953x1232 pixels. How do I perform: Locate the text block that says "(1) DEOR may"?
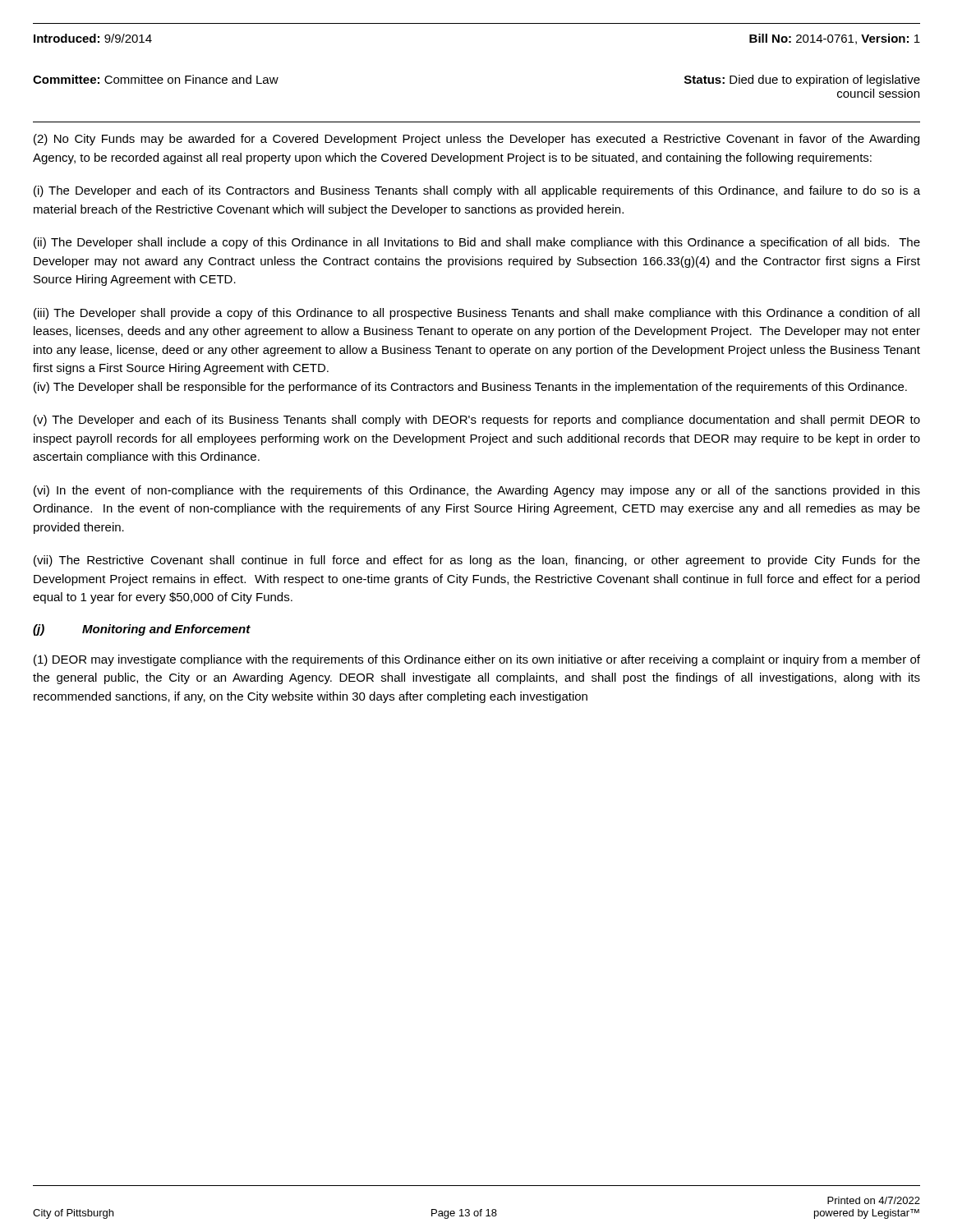click(476, 677)
